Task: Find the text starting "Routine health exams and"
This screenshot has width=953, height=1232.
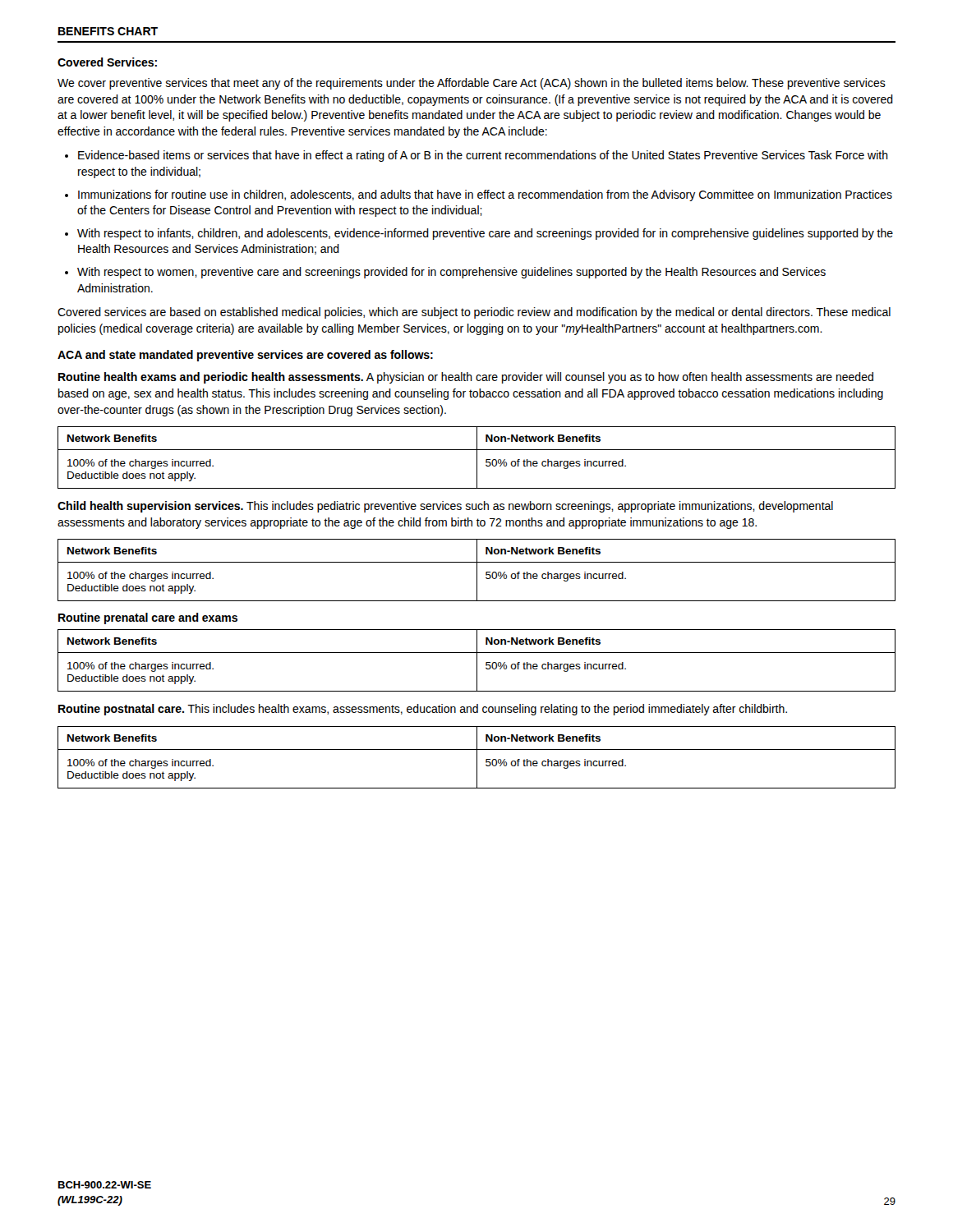Action: pos(476,394)
